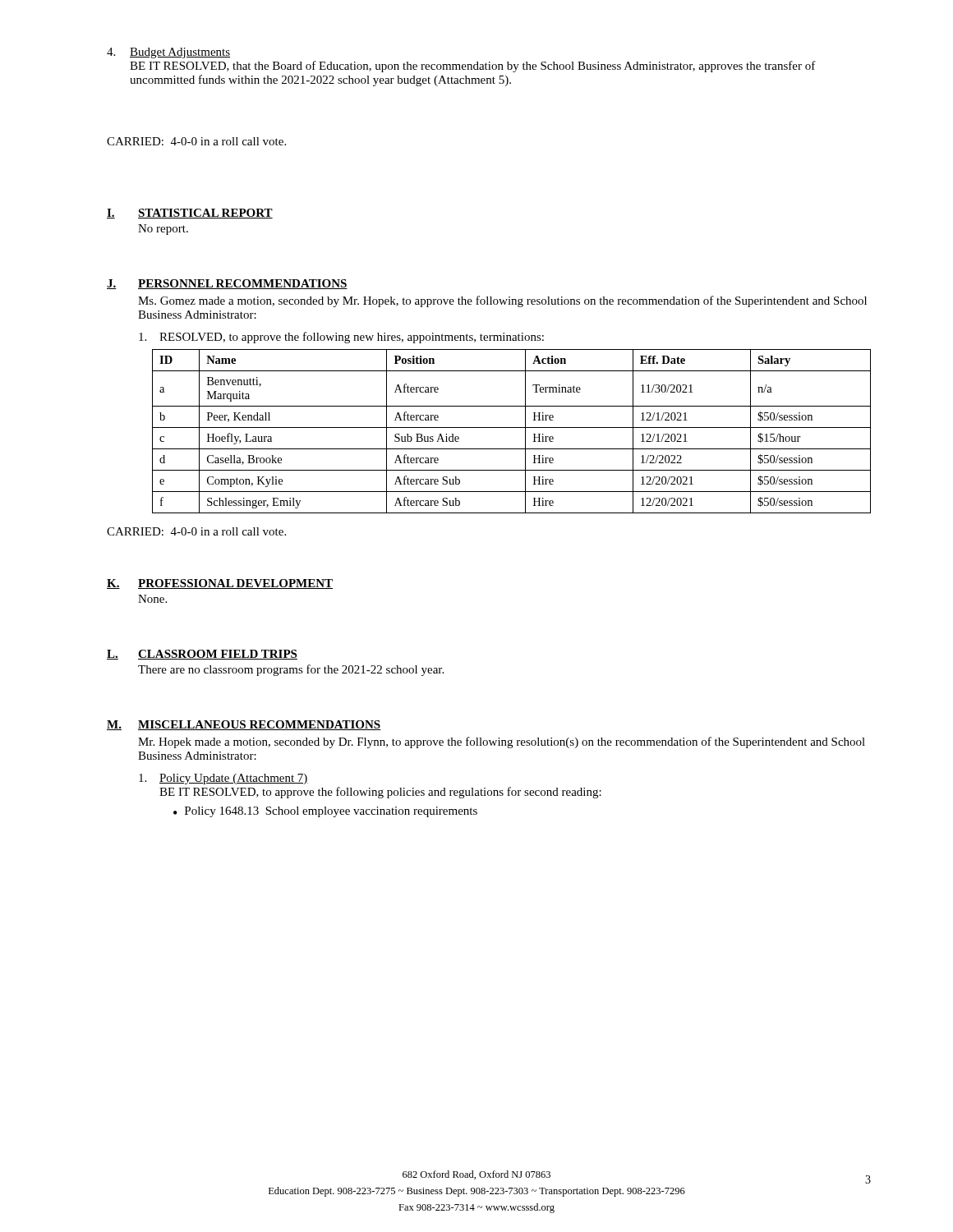Click on the text block that says "Ms. Gomez made a motion, seconded by"

coord(503,308)
